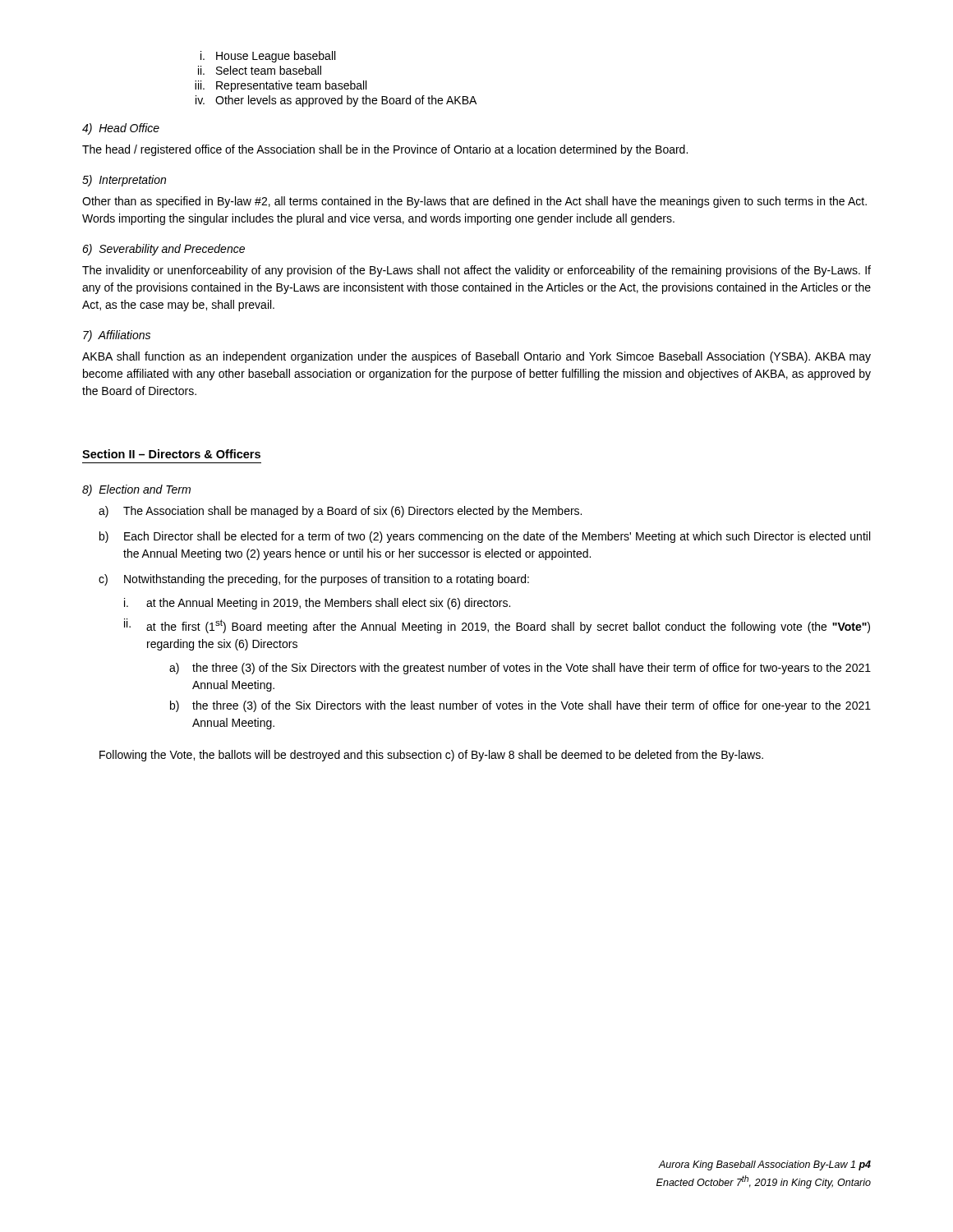Select the list item that says "c) Notwithstanding the preceding, for the purposes of"

[485, 654]
